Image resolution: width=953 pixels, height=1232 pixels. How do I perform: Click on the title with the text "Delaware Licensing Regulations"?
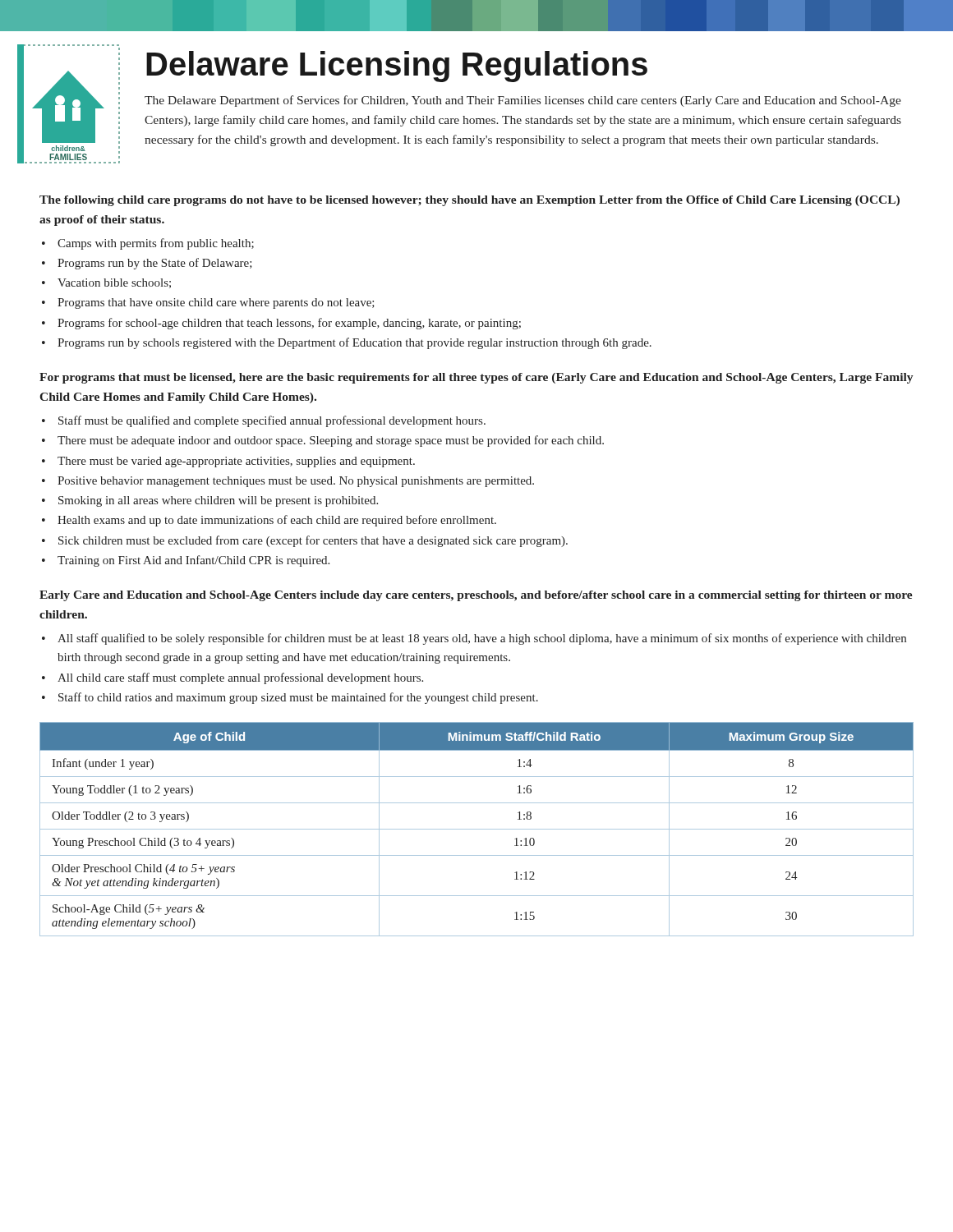click(529, 64)
